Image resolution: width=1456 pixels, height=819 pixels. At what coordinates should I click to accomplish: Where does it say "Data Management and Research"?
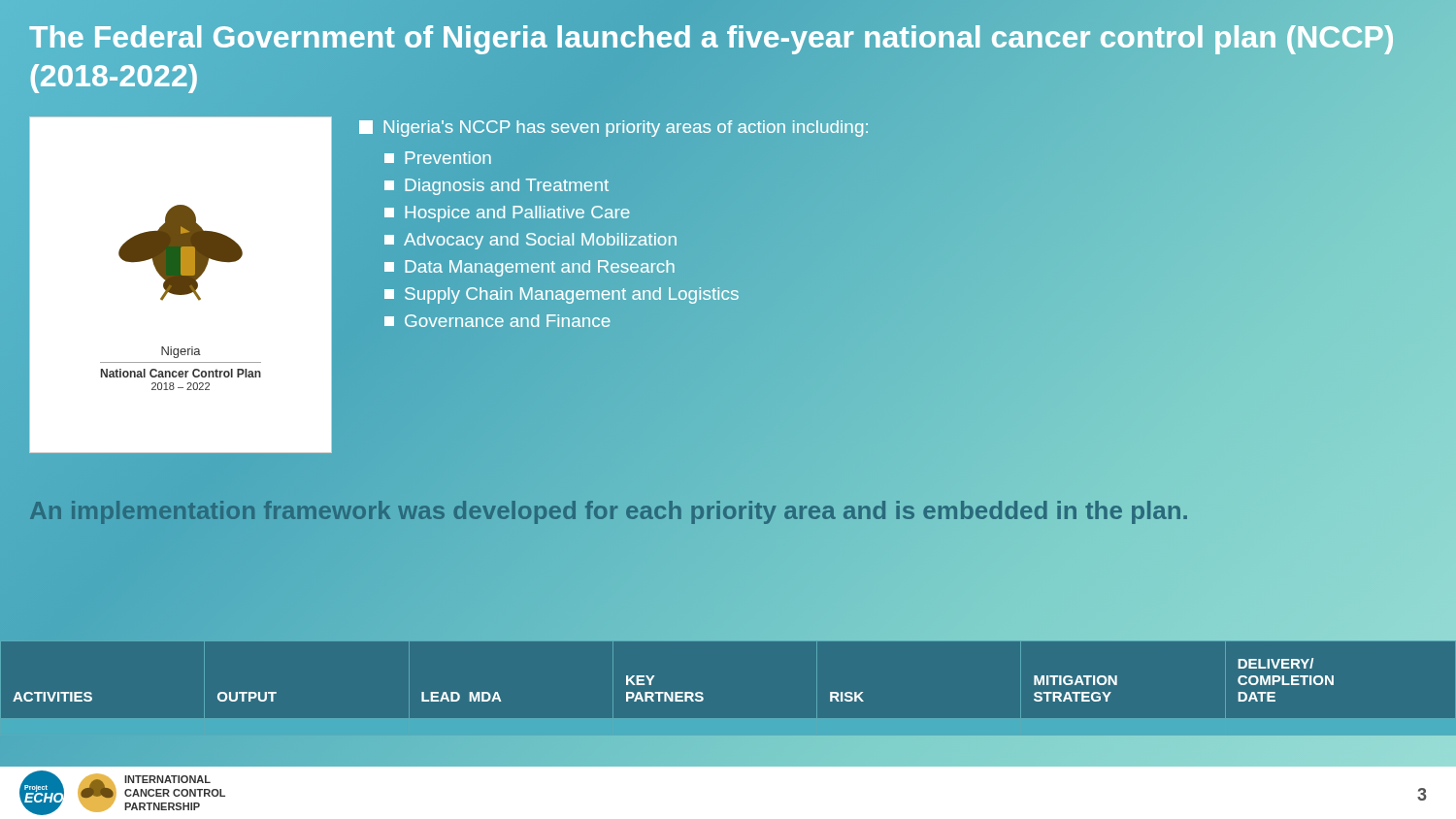coord(530,267)
